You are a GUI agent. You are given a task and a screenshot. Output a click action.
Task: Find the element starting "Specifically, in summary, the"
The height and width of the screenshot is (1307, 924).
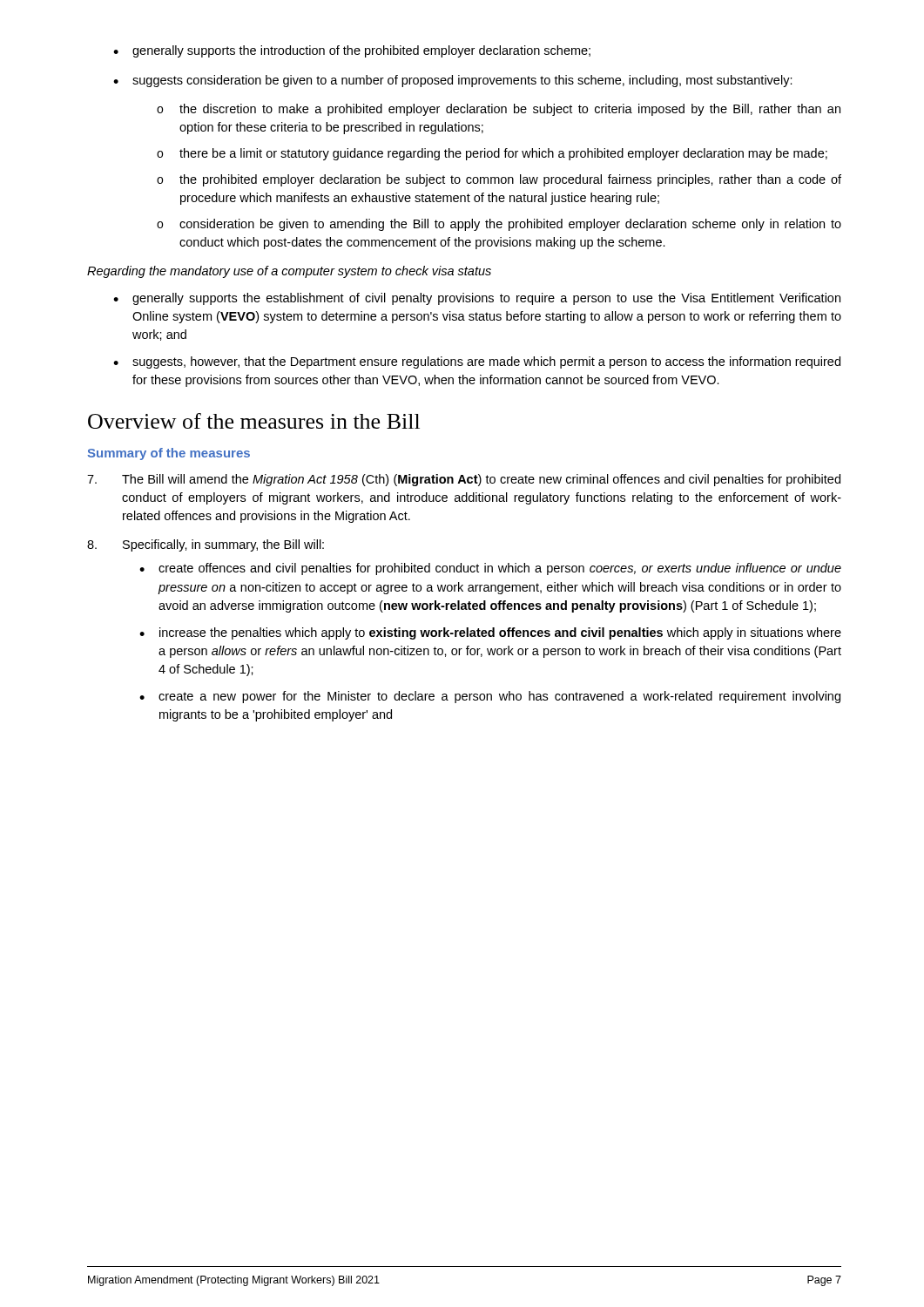(206, 545)
